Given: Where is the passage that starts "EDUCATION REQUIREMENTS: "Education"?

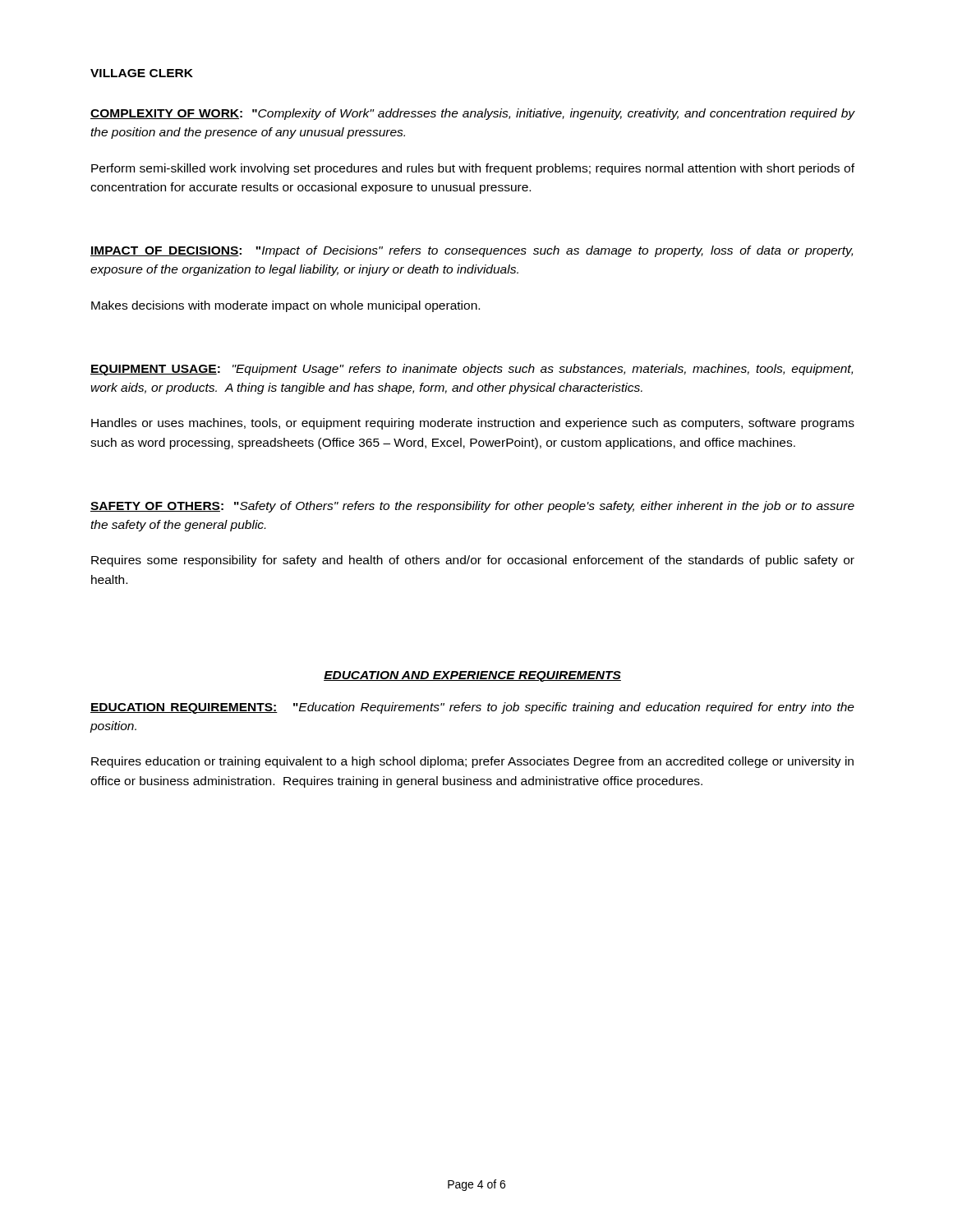Looking at the screenshot, I should click(x=472, y=708).
